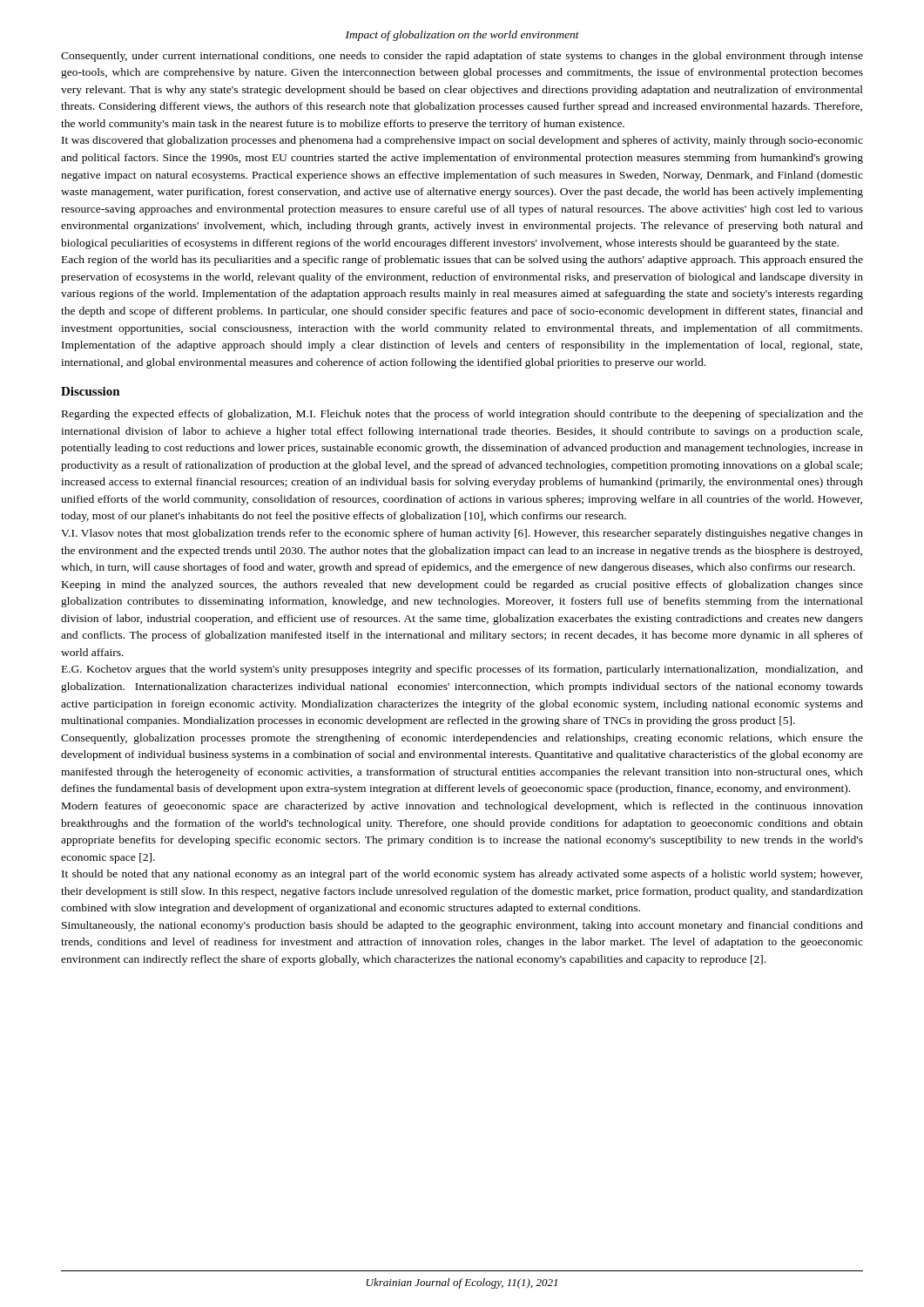Locate the block of text that opens with "It was discovered that"

tap(462, 192)
